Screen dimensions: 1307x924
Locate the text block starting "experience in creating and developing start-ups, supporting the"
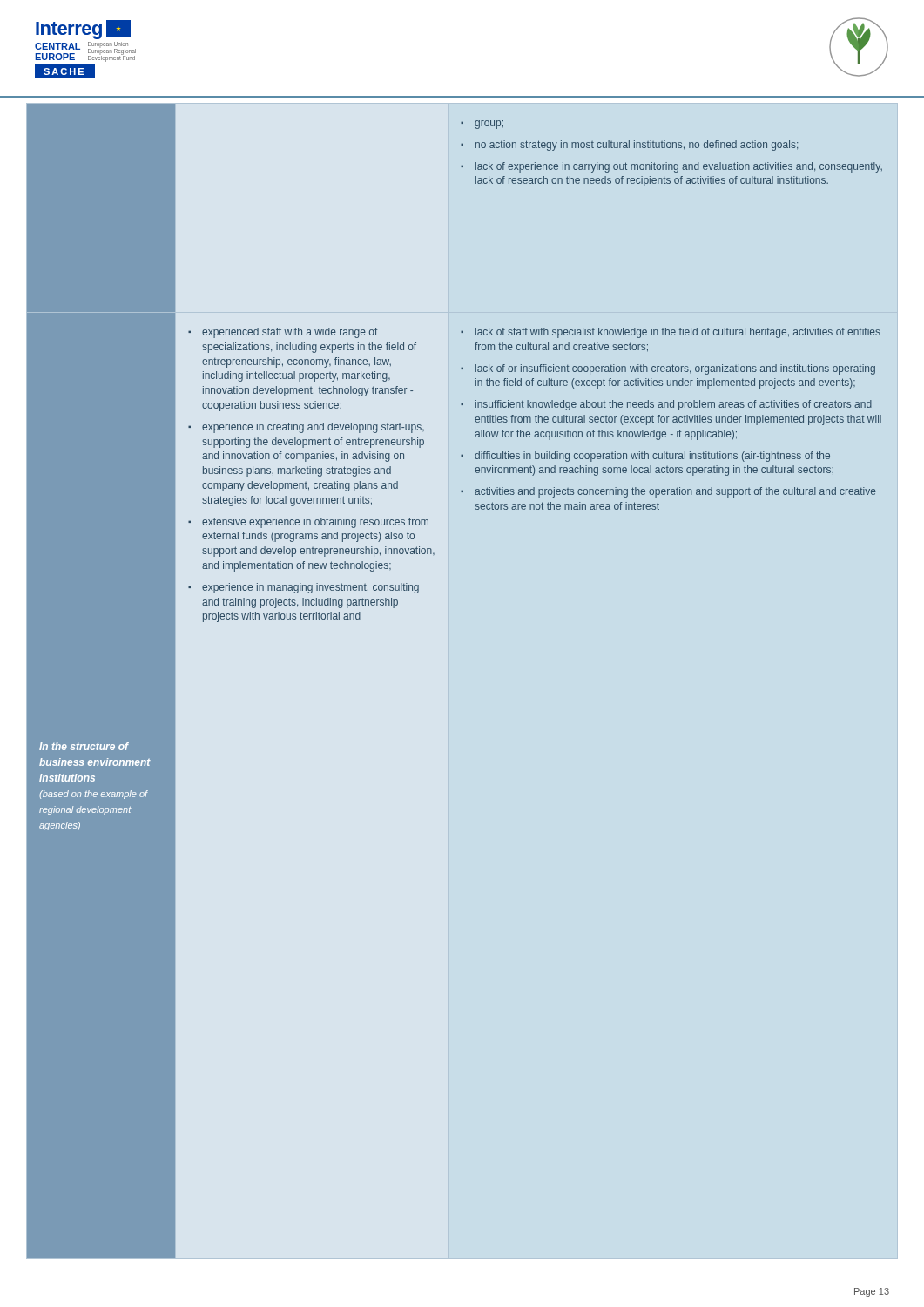(x=313, y=463)
